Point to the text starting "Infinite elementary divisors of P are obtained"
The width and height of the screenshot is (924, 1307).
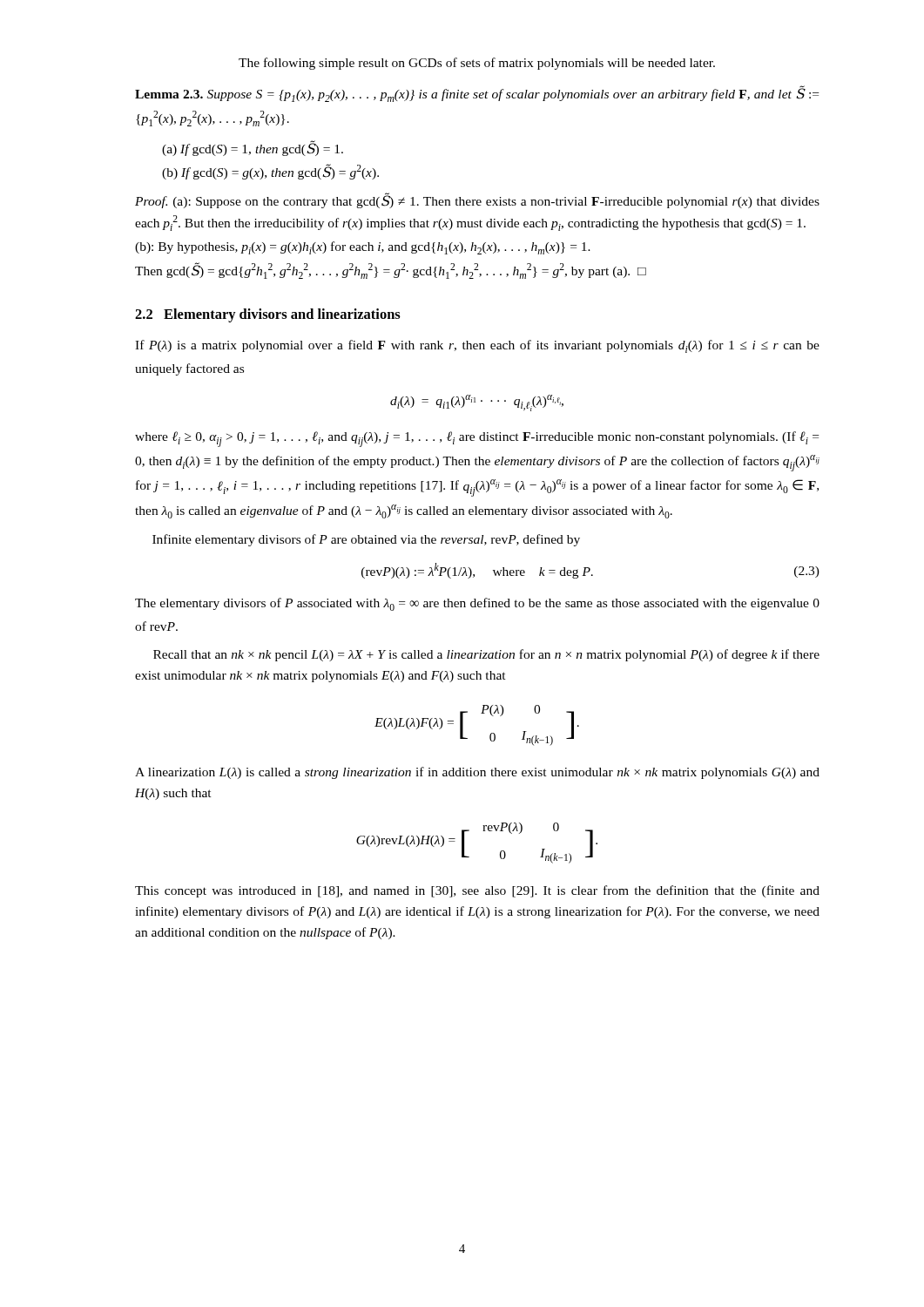tap(358, 539)
